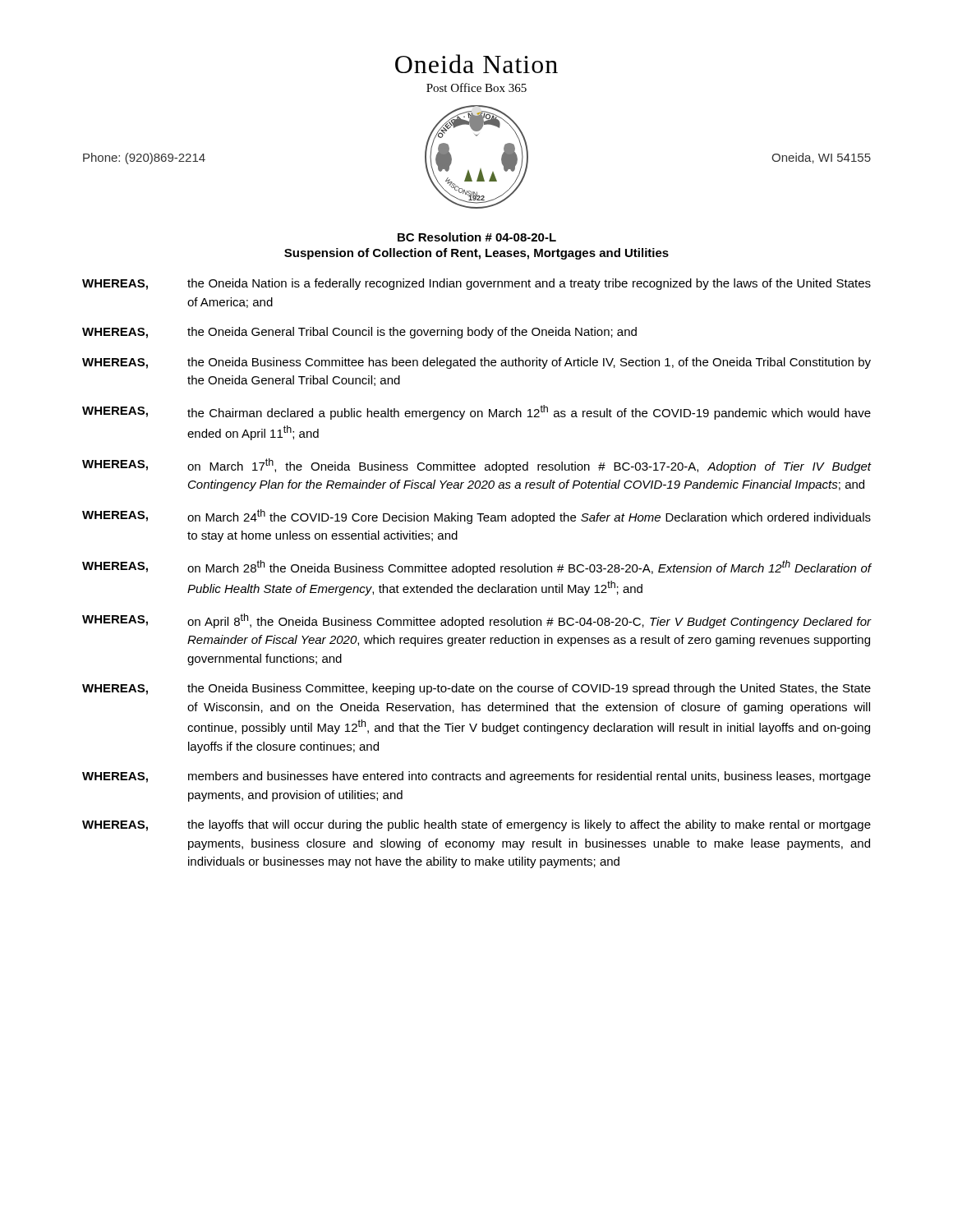Locate the block of text that opens with "WHEREAS, the Oneida Business Committee, keeping up-to-date on"
The height and width of the screenshot is (1232, 953).
476,723
